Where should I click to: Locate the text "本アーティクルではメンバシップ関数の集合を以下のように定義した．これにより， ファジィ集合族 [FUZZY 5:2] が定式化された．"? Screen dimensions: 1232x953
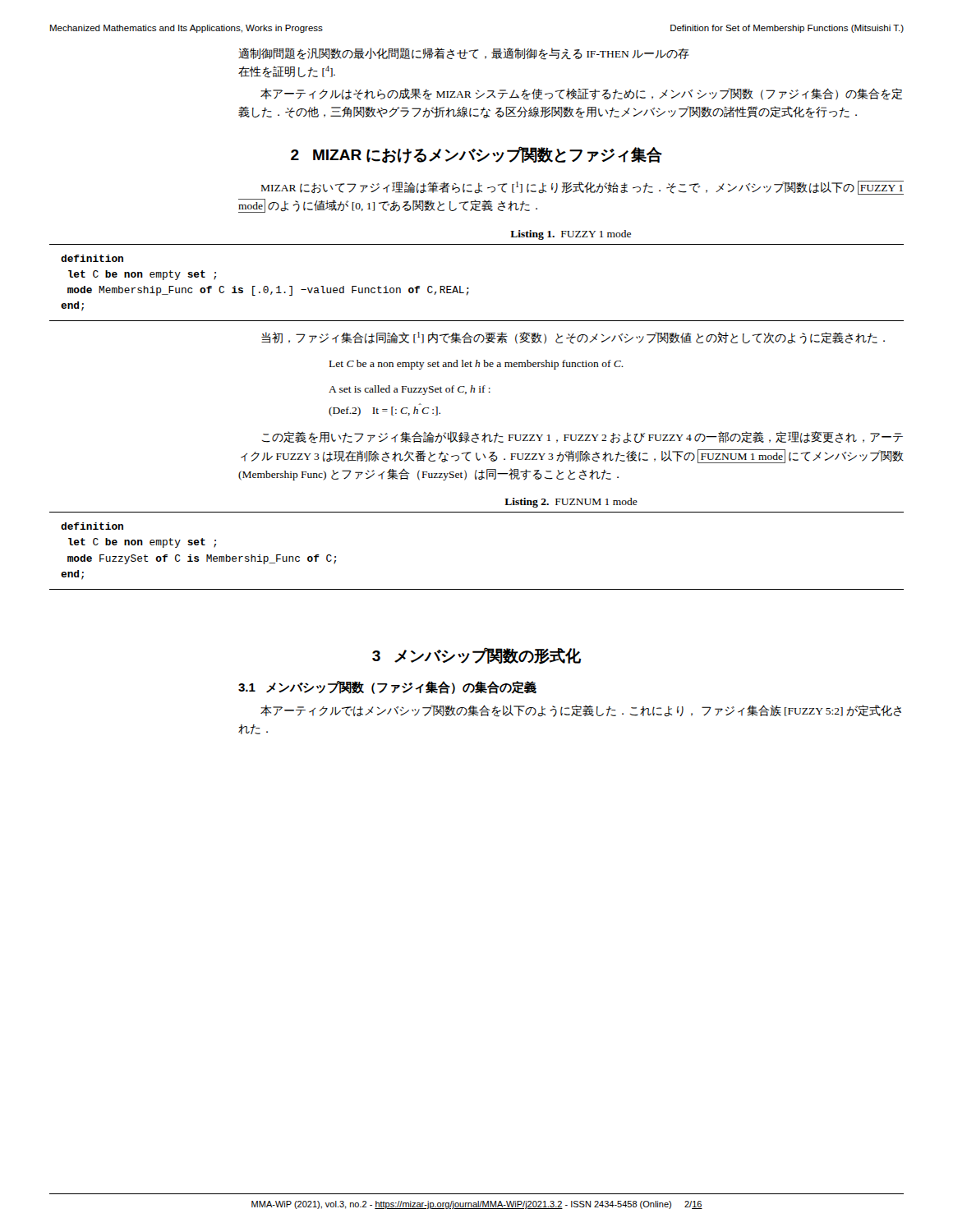coord(571,720)
